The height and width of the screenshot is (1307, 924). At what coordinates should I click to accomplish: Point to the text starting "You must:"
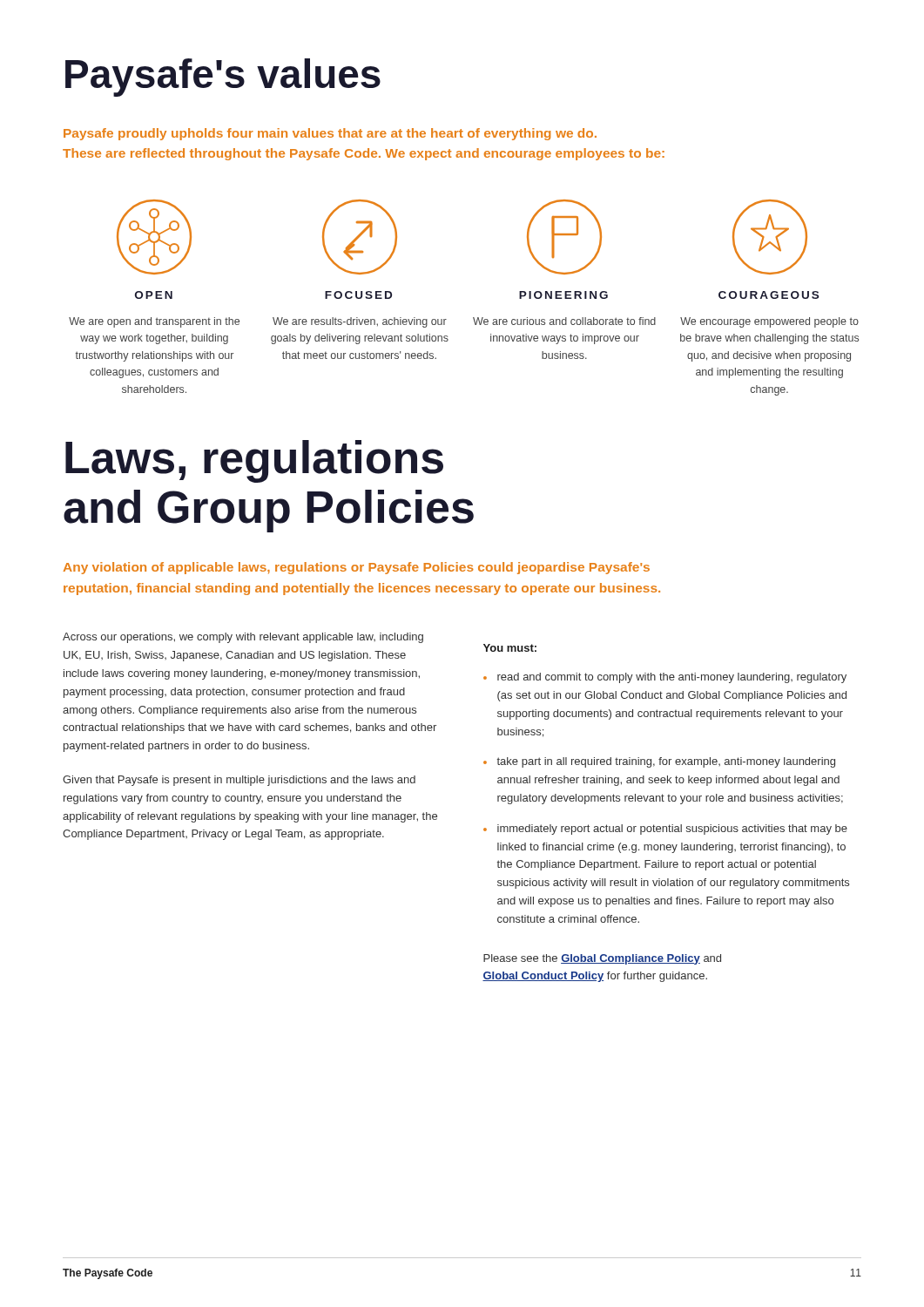click(510, 648)
